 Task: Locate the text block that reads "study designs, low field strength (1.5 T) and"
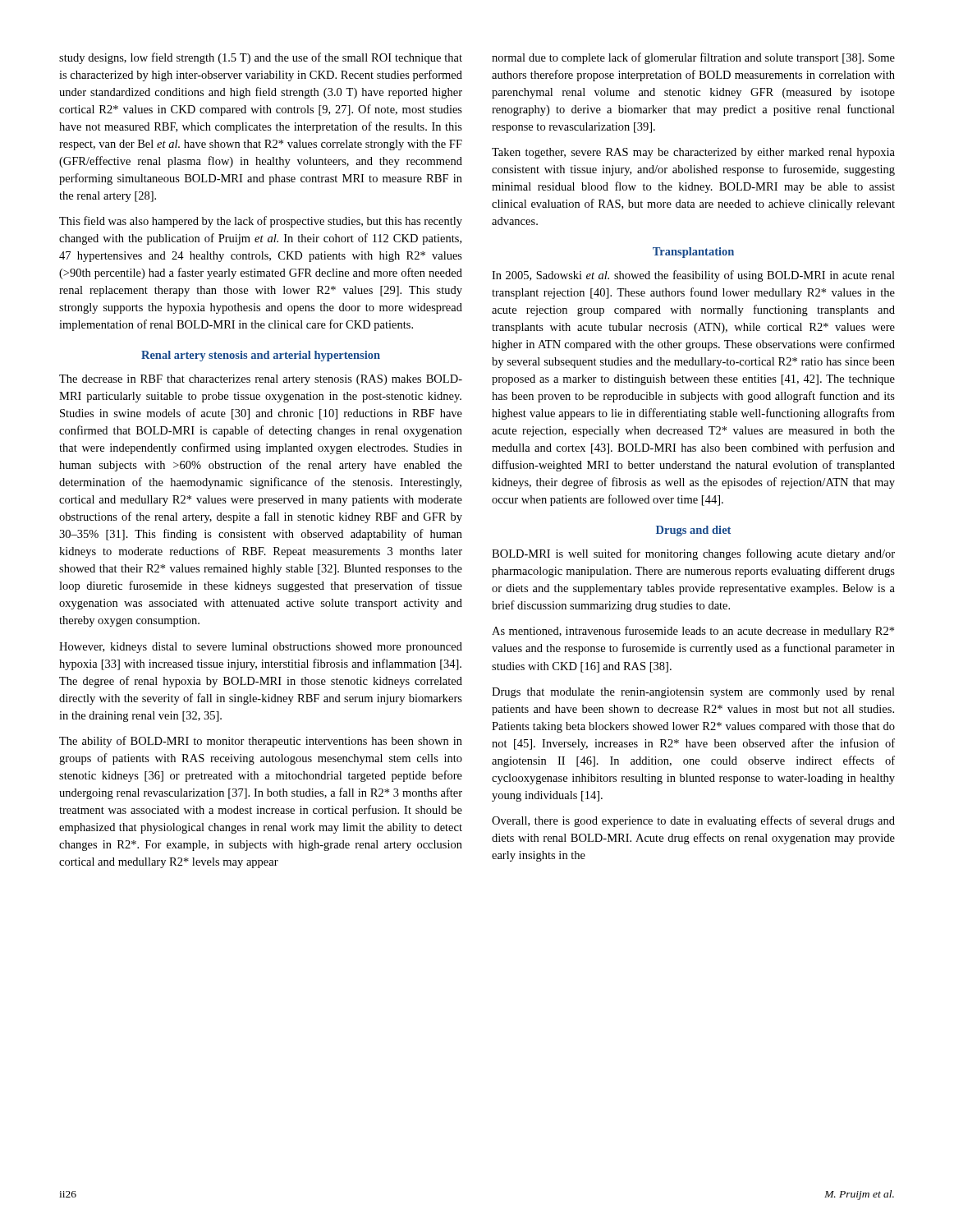(x=261, y=127)
